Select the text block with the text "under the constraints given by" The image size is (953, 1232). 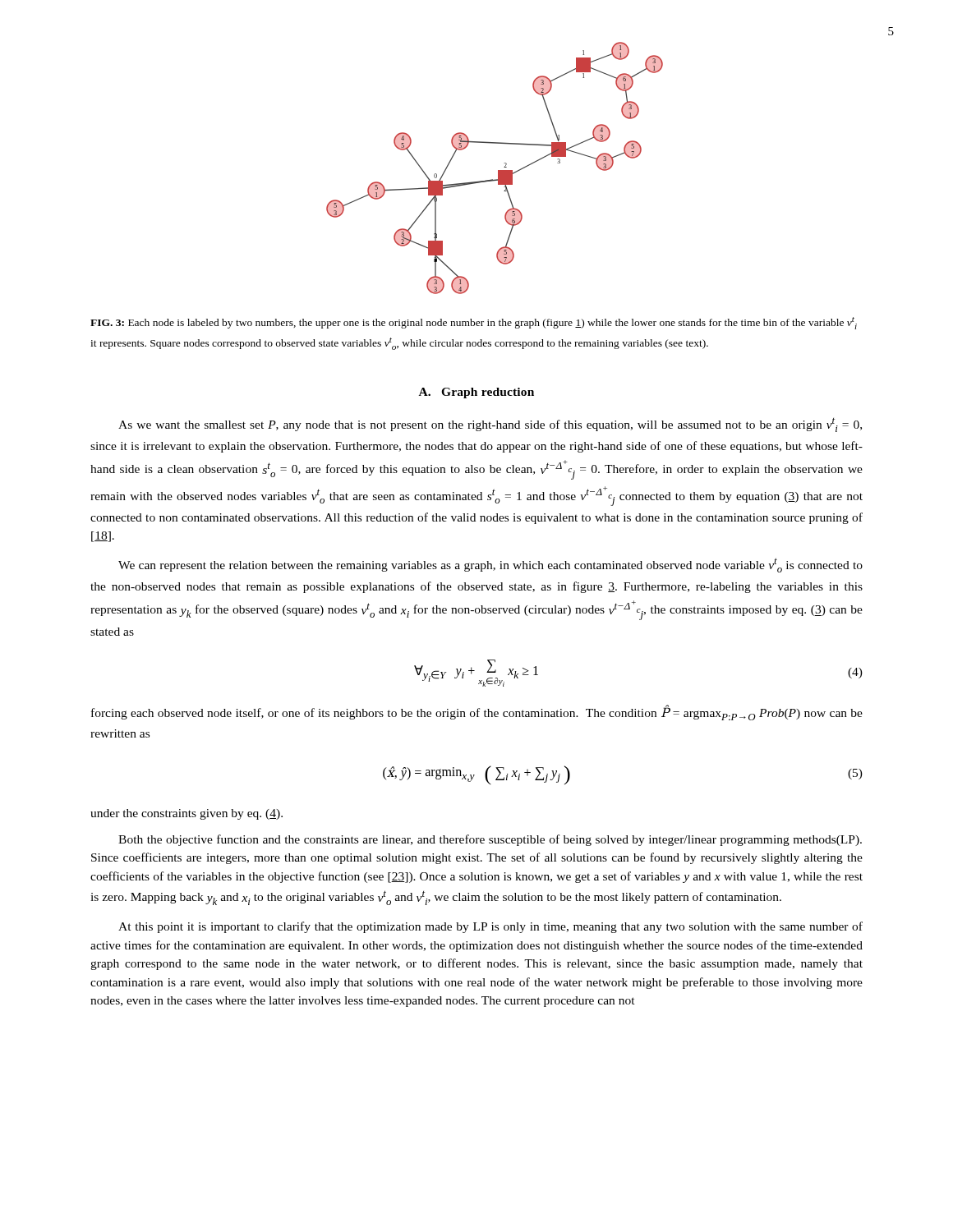tap(187, 812)
